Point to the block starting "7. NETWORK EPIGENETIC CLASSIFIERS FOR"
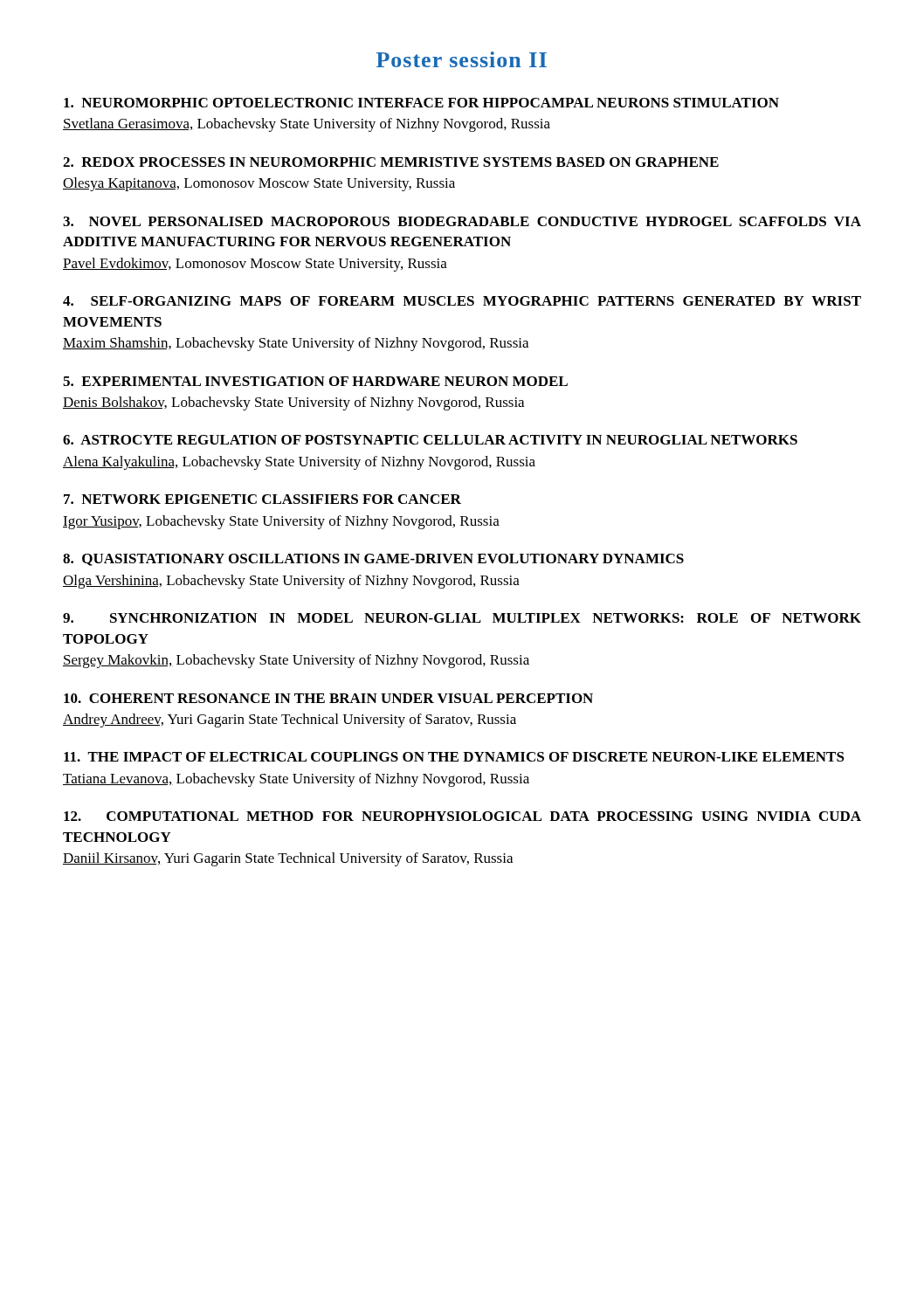The image size is (924, 1310). click(462, 510)
